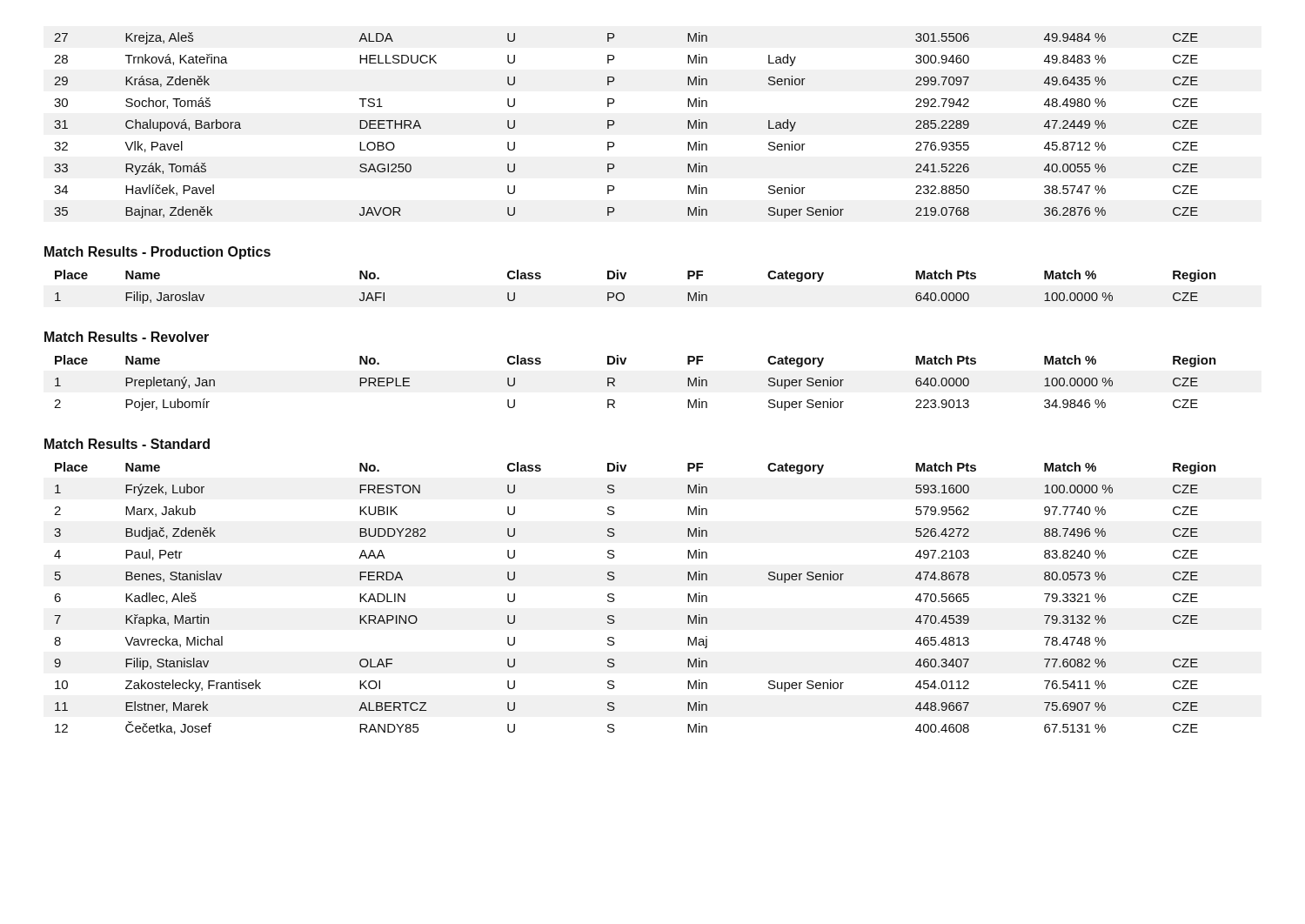Find the table that mentions "Prepletaný, Jan"
Viewport: 1305px width, 924px height.
pyautogui.click(x=652, y=382)
